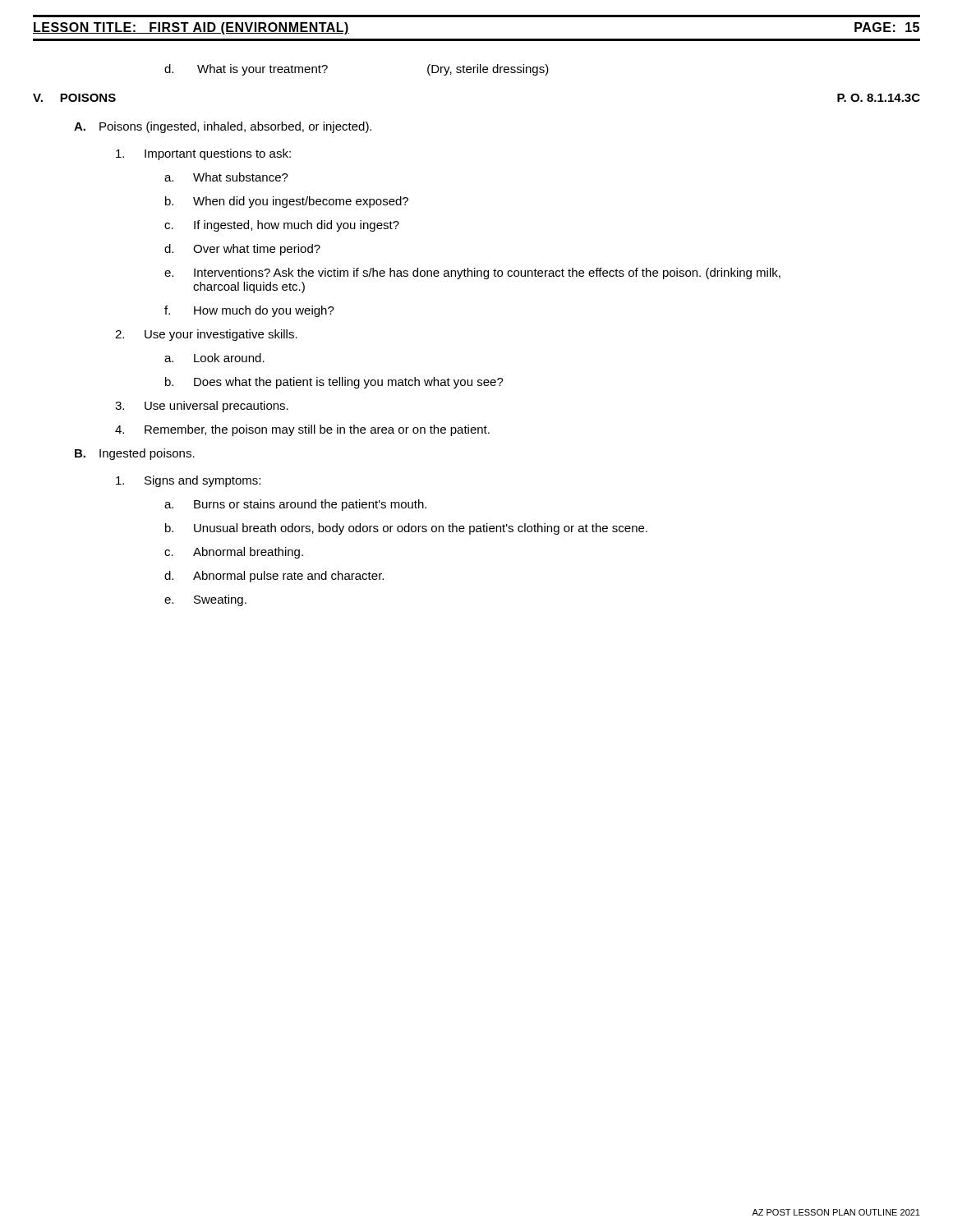Point to the region starting "c. Abnormal breathing."
This screenshot has width=953, height=1232.
tap(234, 552)
